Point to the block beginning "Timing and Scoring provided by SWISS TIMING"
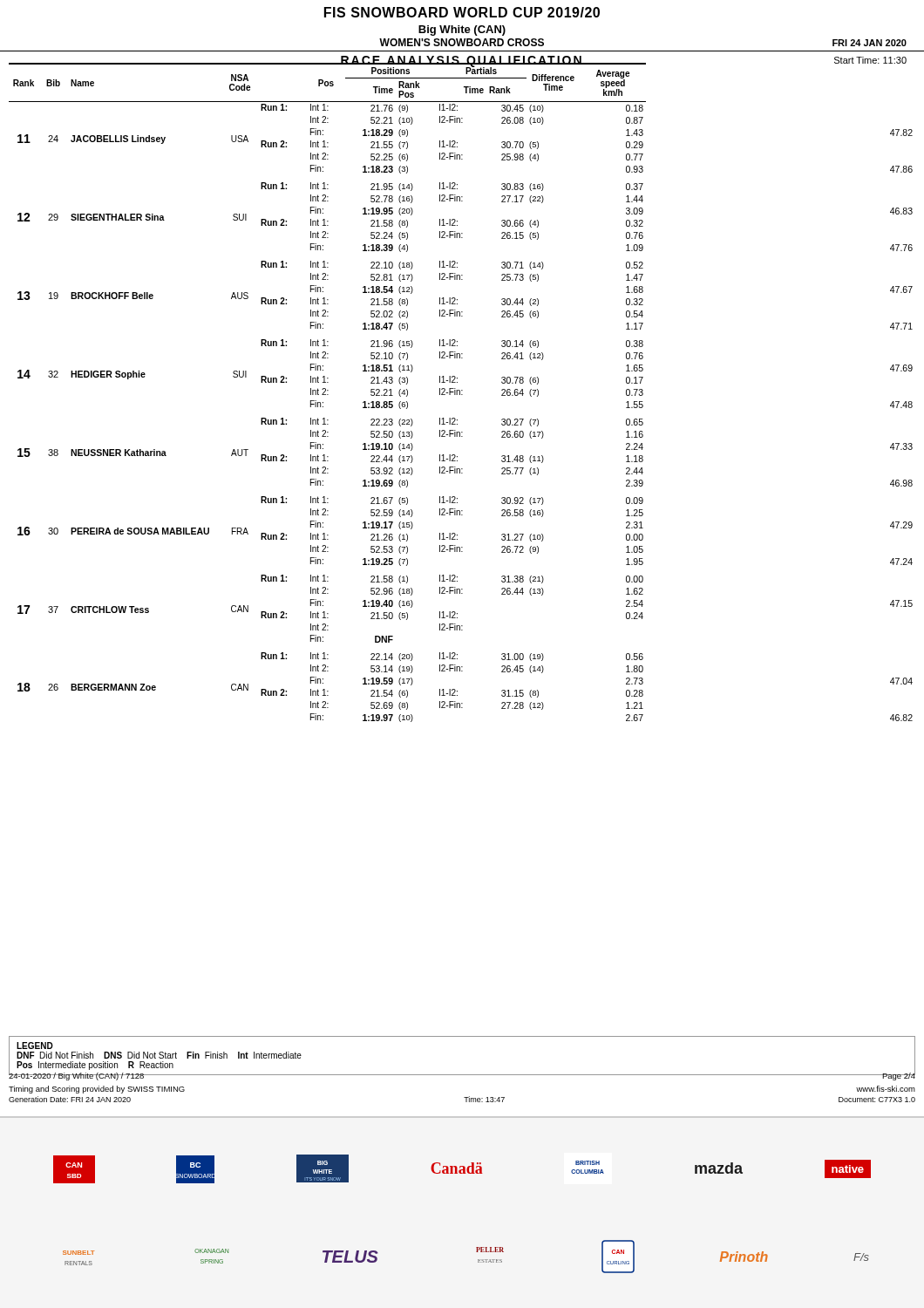The image size is (924, 1308). click(x=462, y=1089)
